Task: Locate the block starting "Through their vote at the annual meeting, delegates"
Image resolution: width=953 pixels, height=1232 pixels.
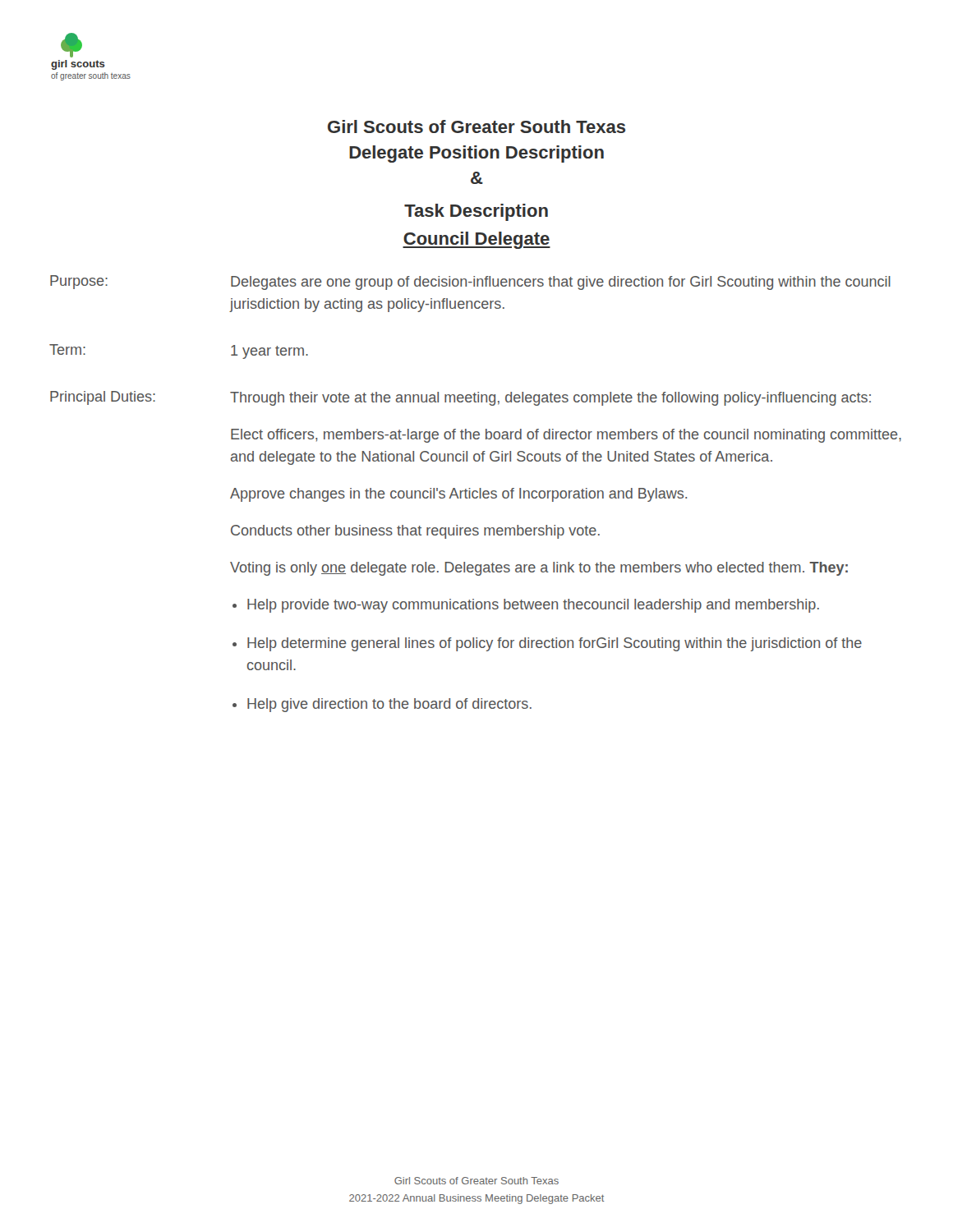Action: tap(551, 398)
